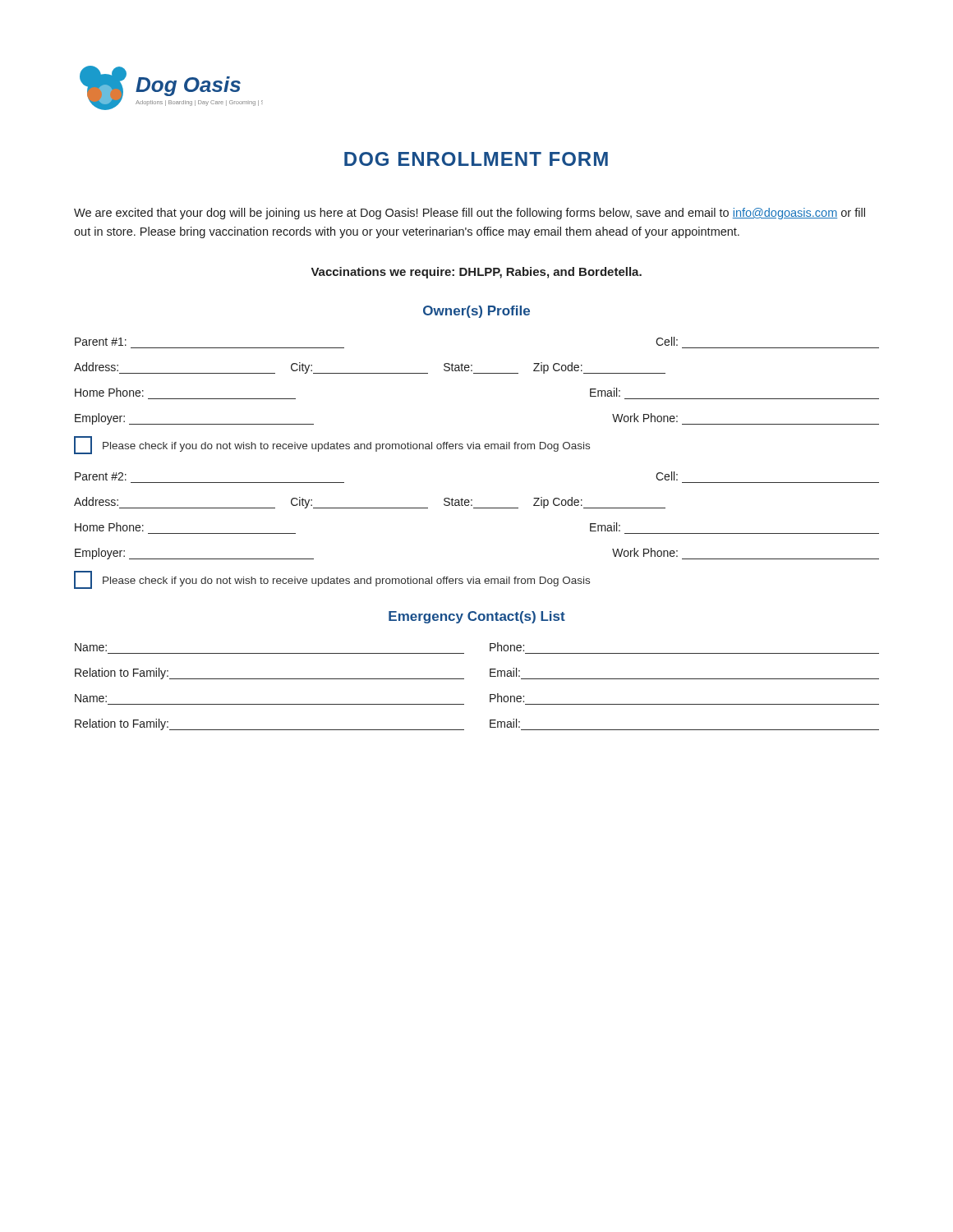This screenshot has width=953, height=1232.
Task: Locate the passage starting "Emergency Contact(s) List"
Action: pyautogui.click(x=476, y=617)
